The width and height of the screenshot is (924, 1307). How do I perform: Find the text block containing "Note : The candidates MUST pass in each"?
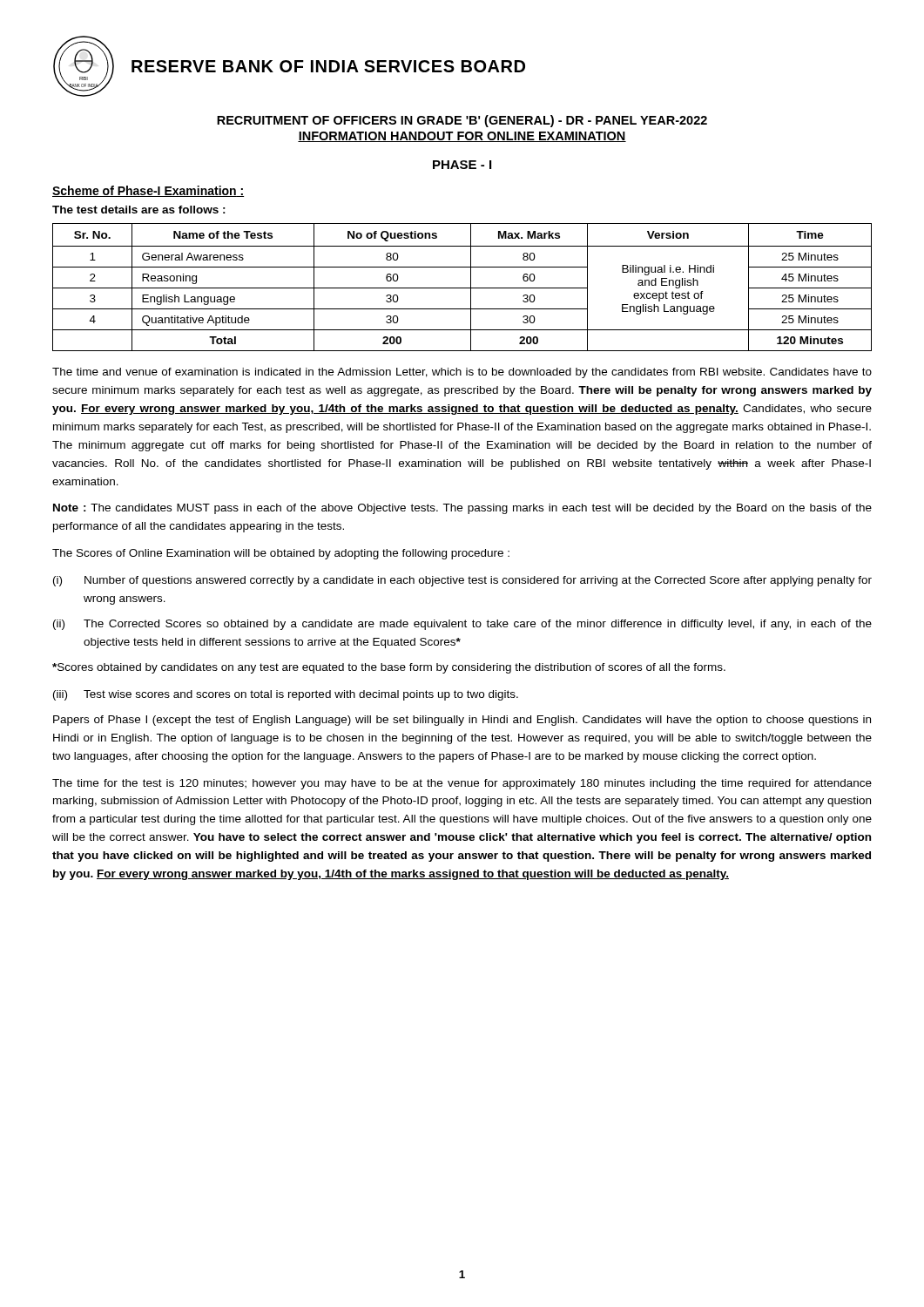pyautogui.click(x=462, y=517)
